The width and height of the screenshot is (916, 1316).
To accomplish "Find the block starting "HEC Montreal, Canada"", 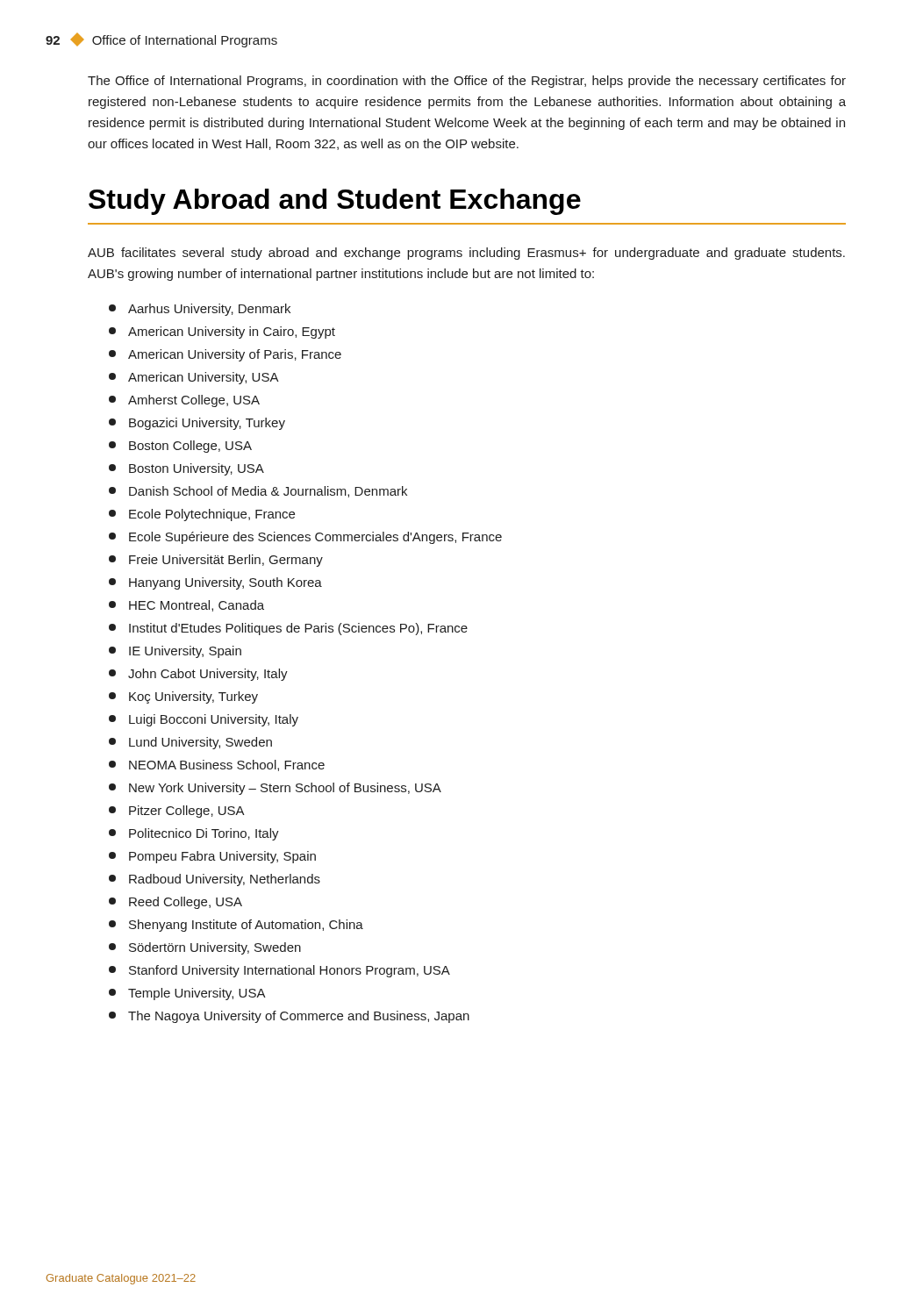I will click(186, 606).
